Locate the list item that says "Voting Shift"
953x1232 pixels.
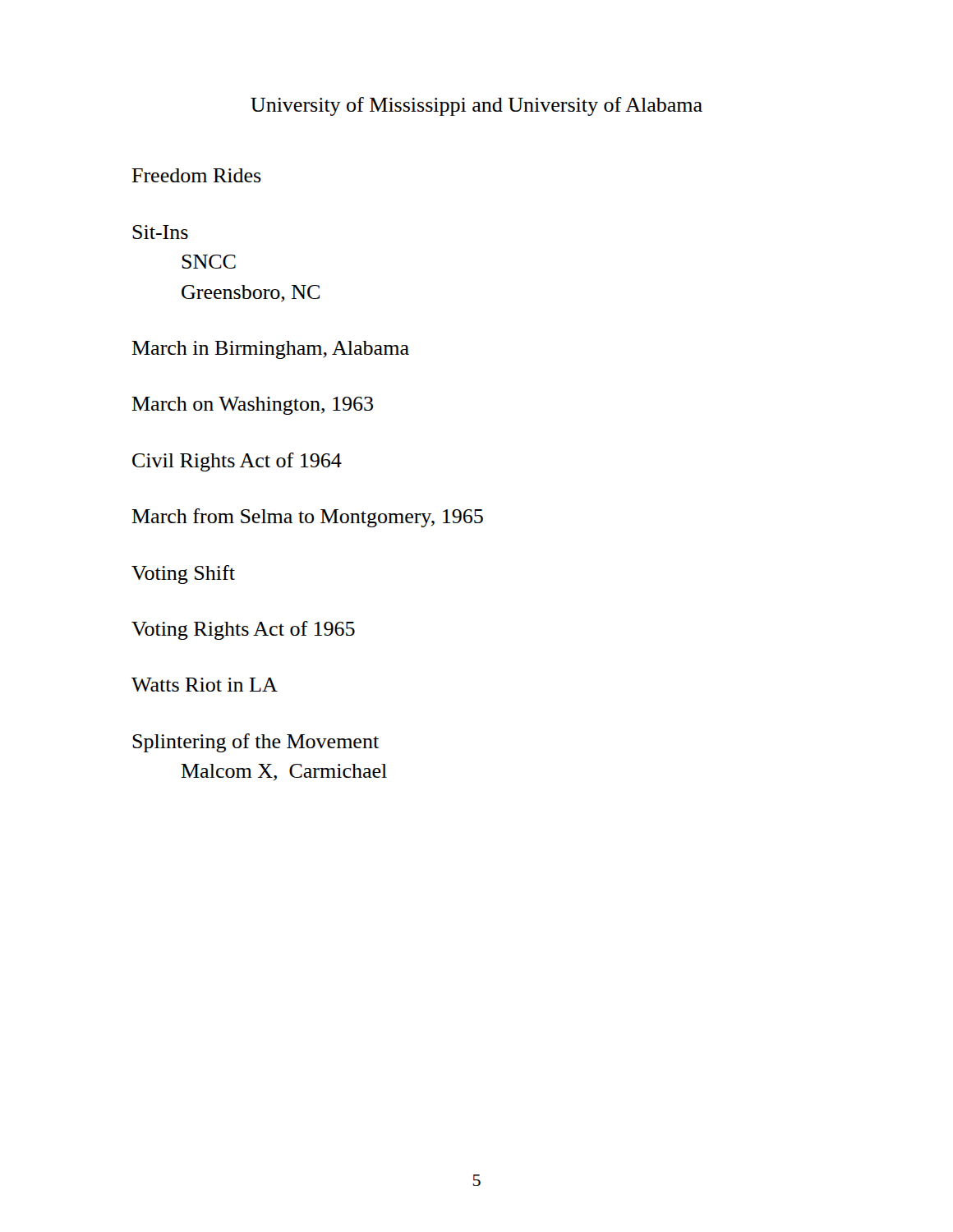(183, 572)
